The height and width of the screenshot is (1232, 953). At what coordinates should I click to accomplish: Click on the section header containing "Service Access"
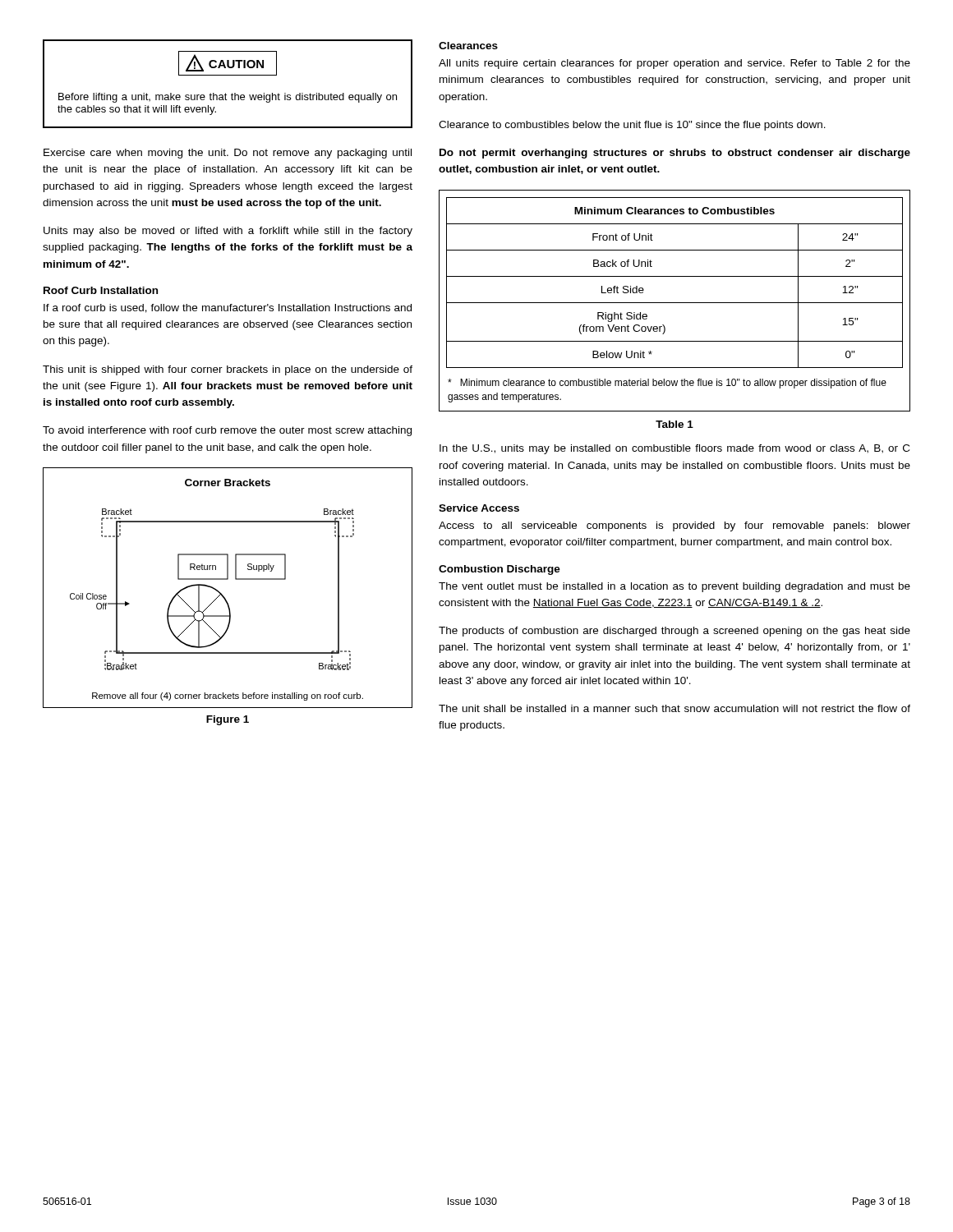[479, 508]
